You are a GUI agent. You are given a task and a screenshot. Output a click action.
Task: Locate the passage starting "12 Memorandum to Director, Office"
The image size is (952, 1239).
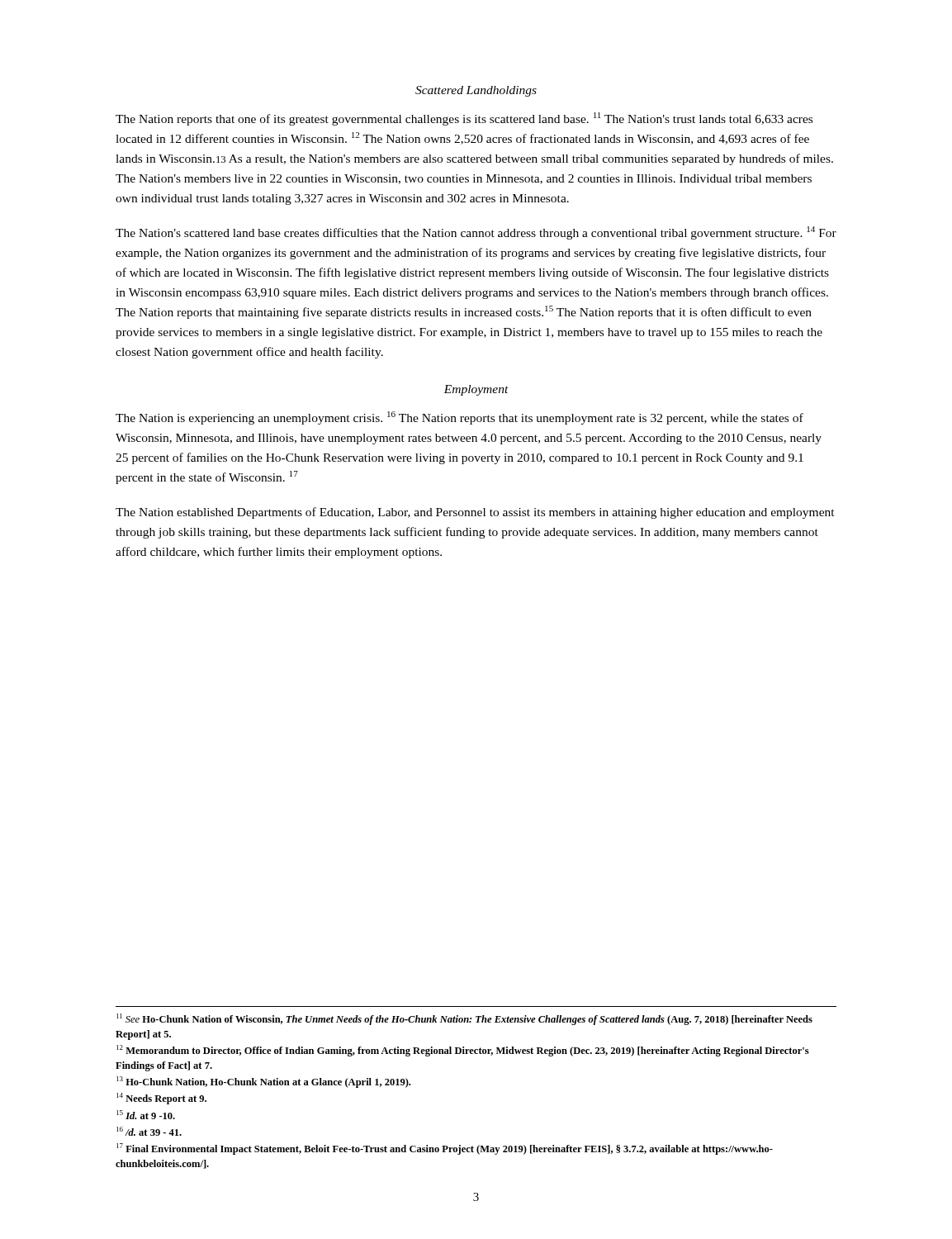pyautogui.click(x=462, y=1057)
